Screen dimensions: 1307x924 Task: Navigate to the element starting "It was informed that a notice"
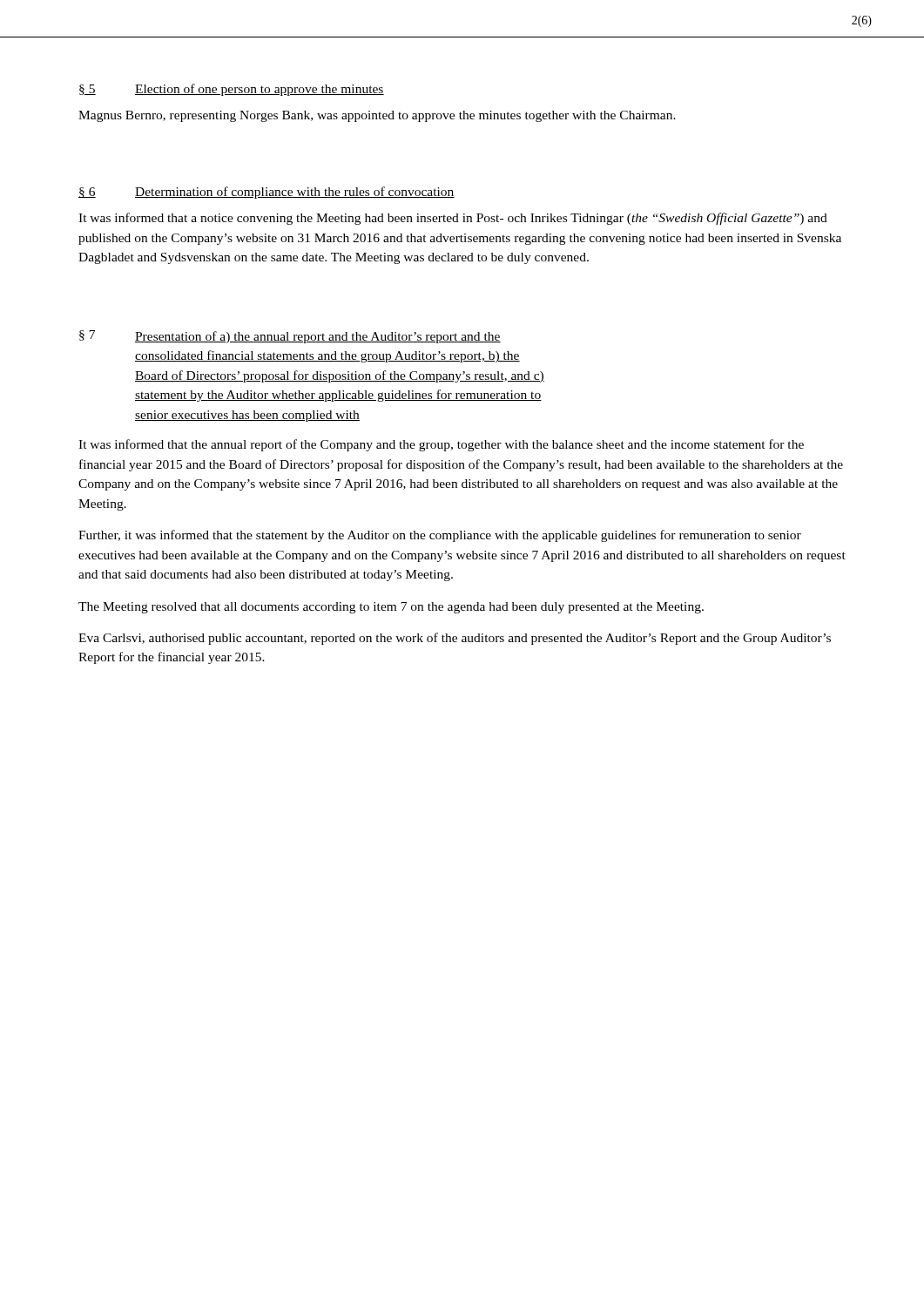coord(460,237)
